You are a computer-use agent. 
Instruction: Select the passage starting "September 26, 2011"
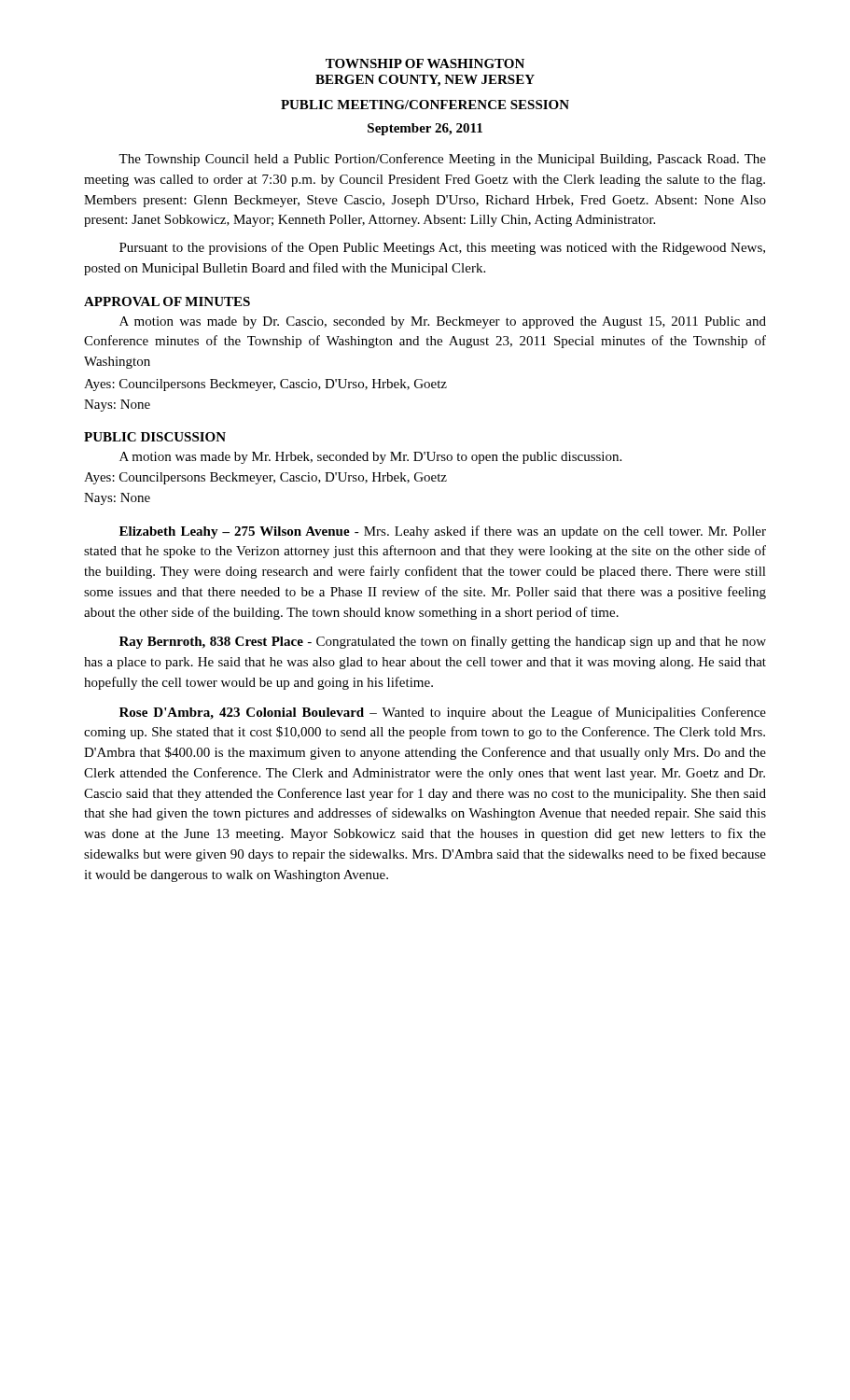click(425, 128)
